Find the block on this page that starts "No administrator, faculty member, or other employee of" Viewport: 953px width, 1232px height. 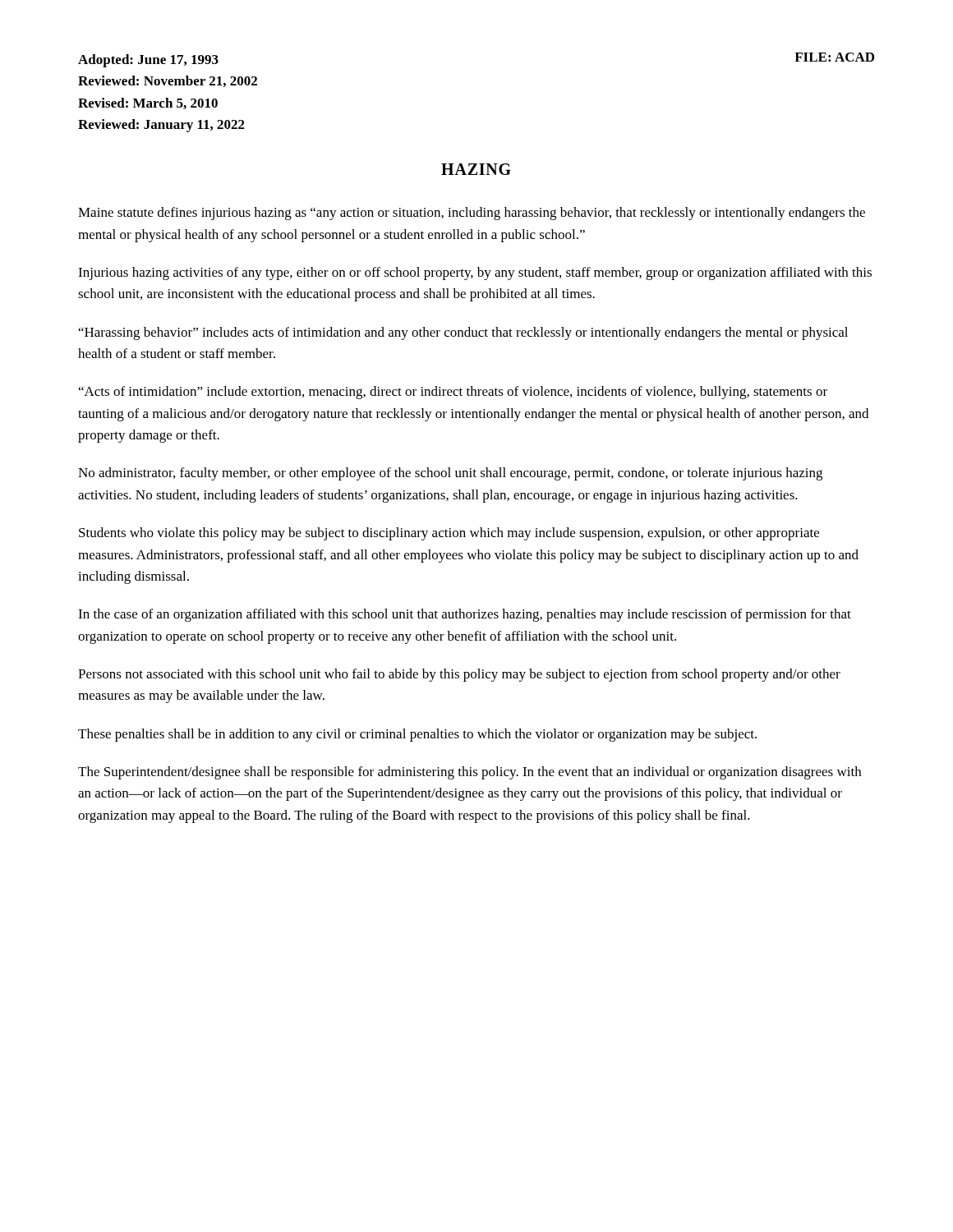click(450, 484)
